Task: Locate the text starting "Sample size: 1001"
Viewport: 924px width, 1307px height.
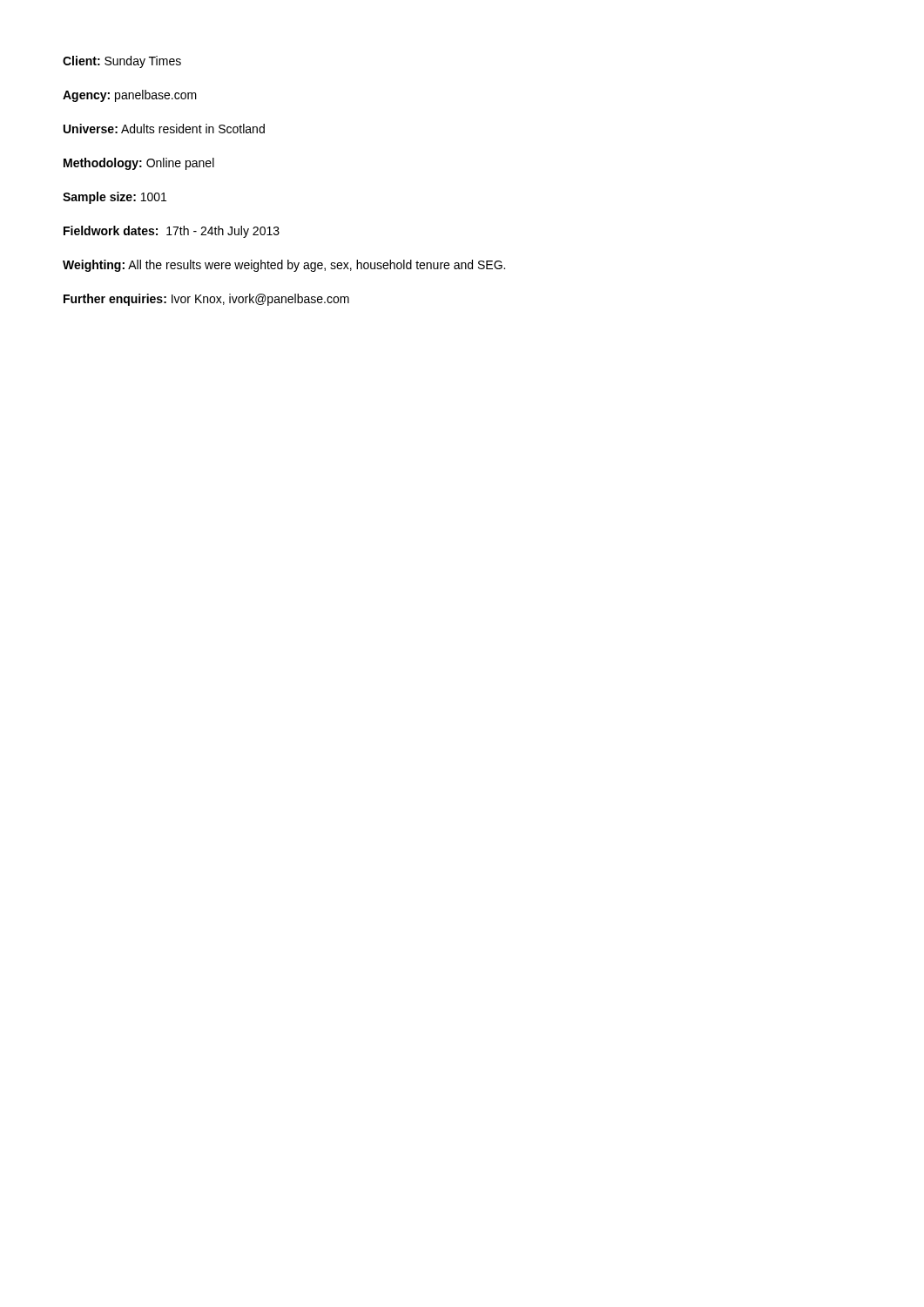Action: pyautogui.click(x=115, y=197)
